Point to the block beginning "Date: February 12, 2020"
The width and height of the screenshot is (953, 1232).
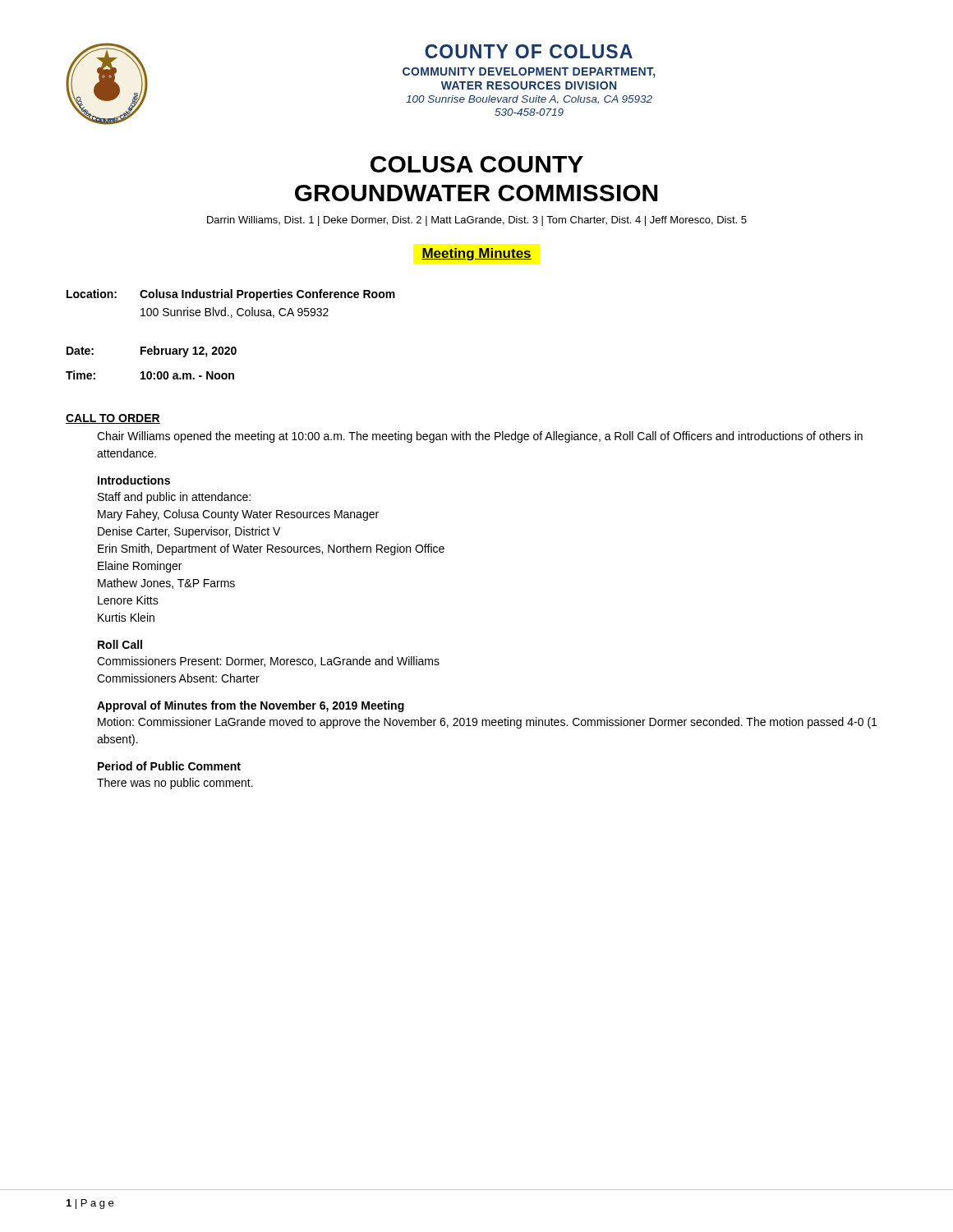click(x=151, y=363)
